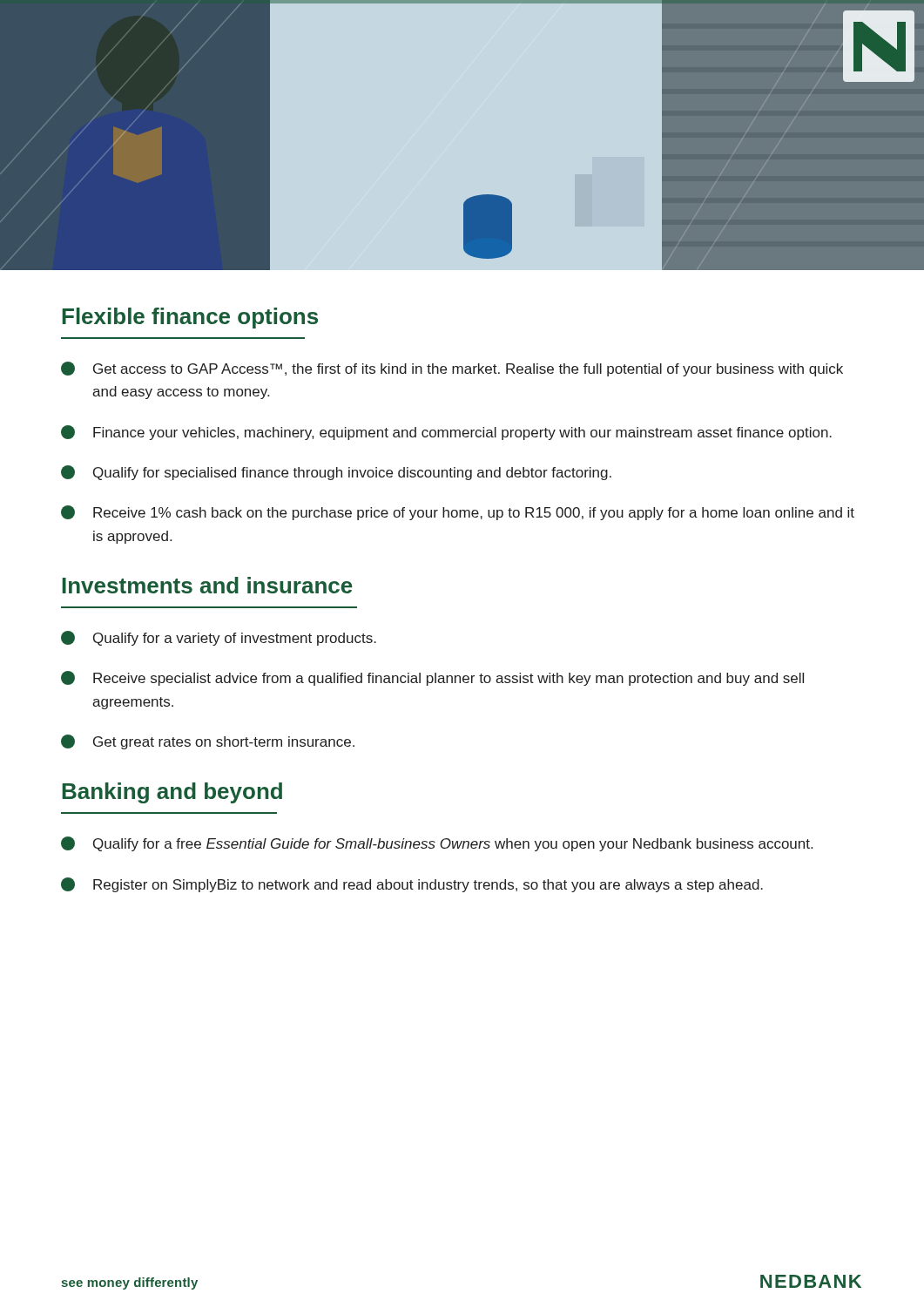Screen dimensions: 1307x924
Task: Find the list item that says "Qualify for a free"
Action: coord(438,845)
